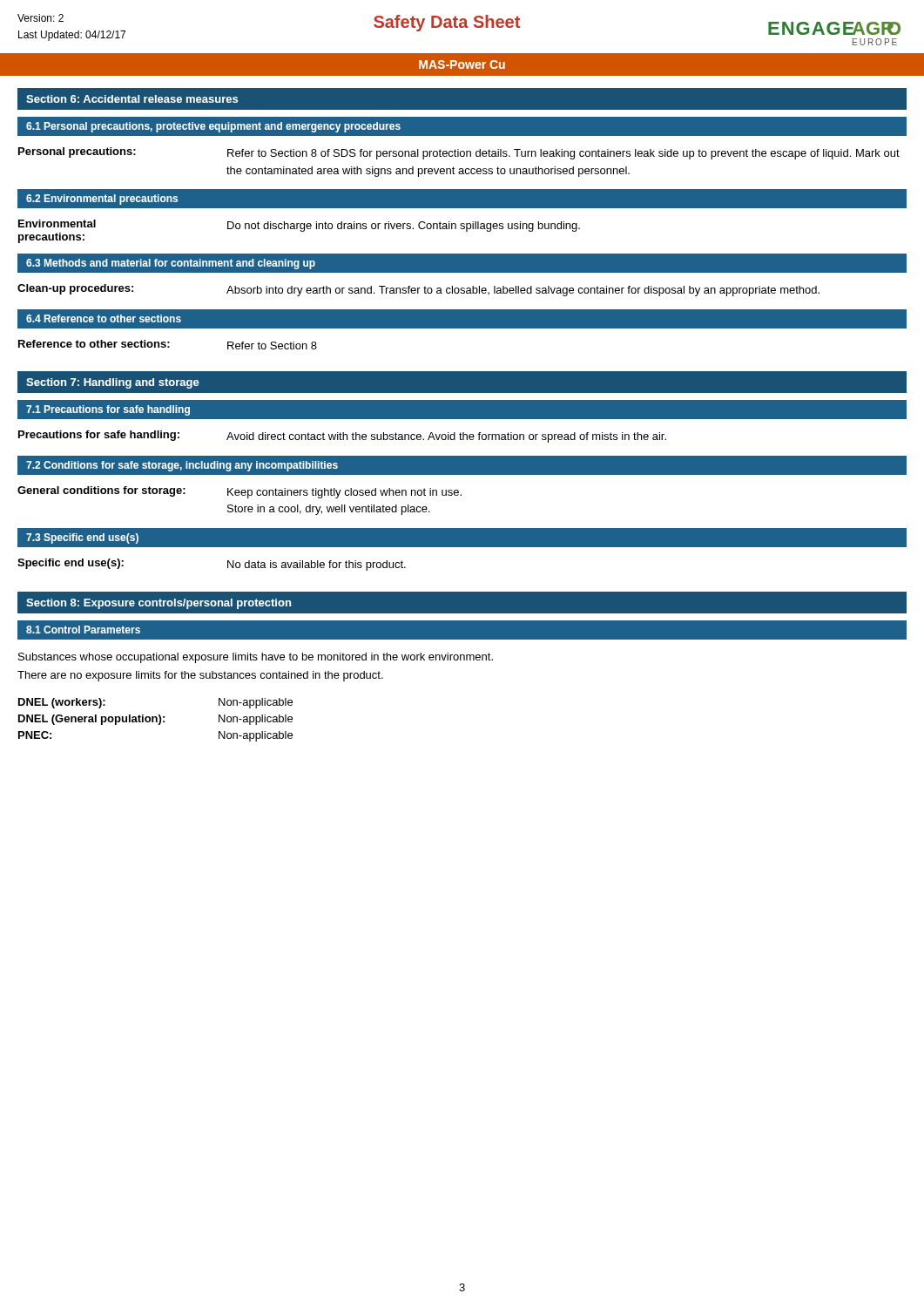Click on the text block that says "DNEL (workers): Non-applicable DNEL (General population):"
This screenshot has height=1307, width=924.
coord(155,720)
